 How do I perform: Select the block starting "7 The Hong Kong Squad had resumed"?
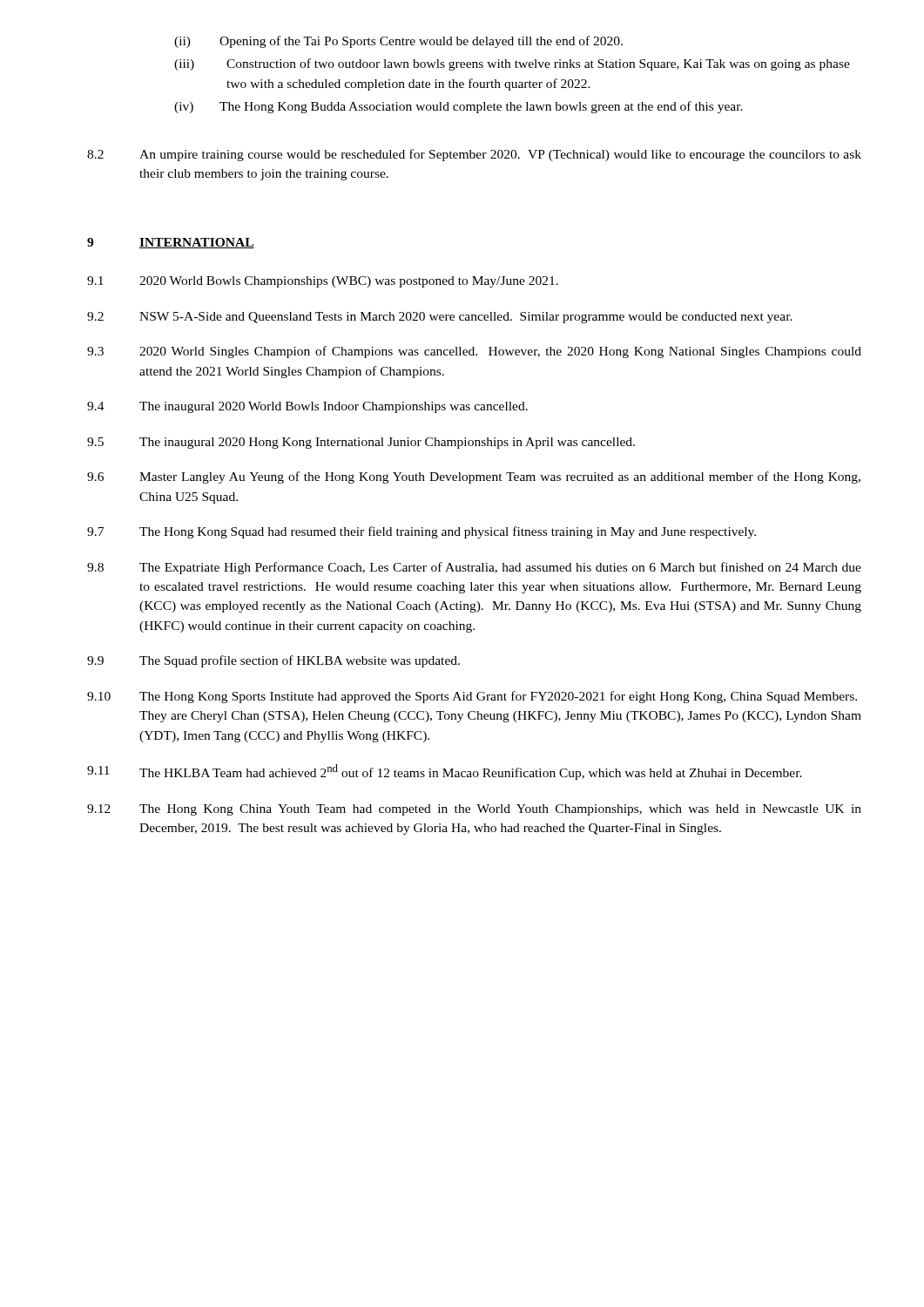click(474, 532)
